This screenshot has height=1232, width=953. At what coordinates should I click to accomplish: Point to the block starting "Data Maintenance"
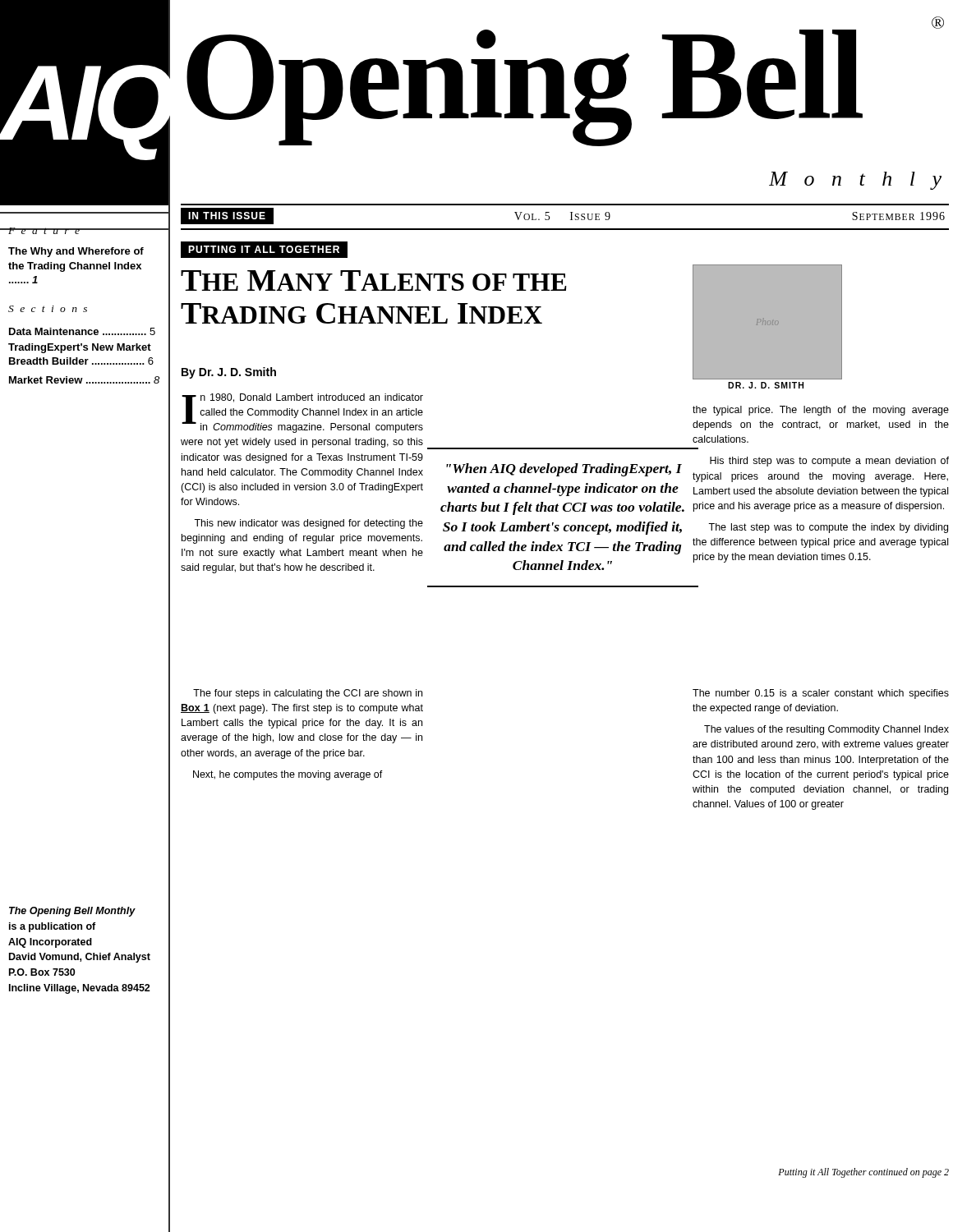point(82,331)
